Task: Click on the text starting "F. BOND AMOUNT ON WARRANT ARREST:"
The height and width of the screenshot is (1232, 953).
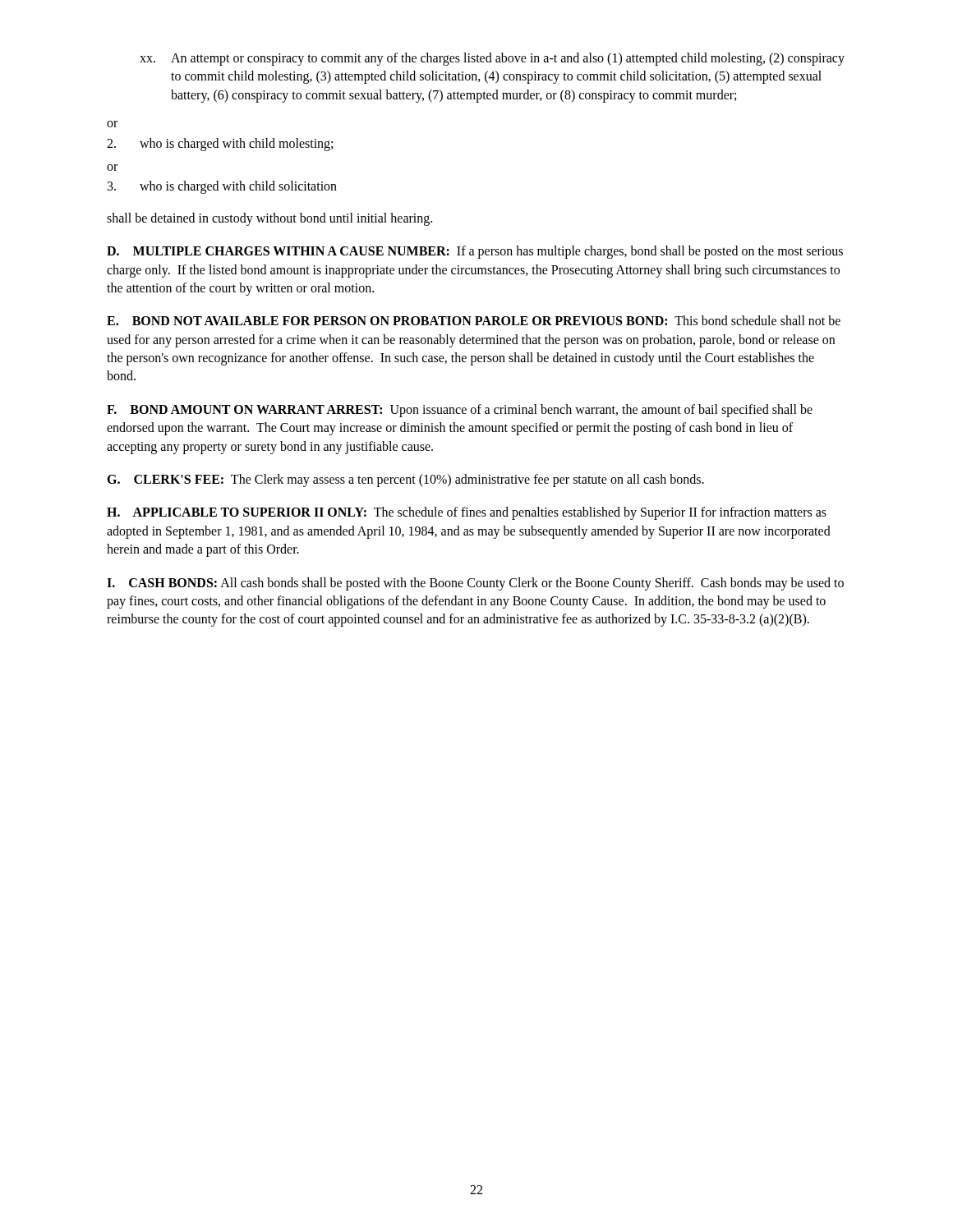Action: click(x=476, y=428)
